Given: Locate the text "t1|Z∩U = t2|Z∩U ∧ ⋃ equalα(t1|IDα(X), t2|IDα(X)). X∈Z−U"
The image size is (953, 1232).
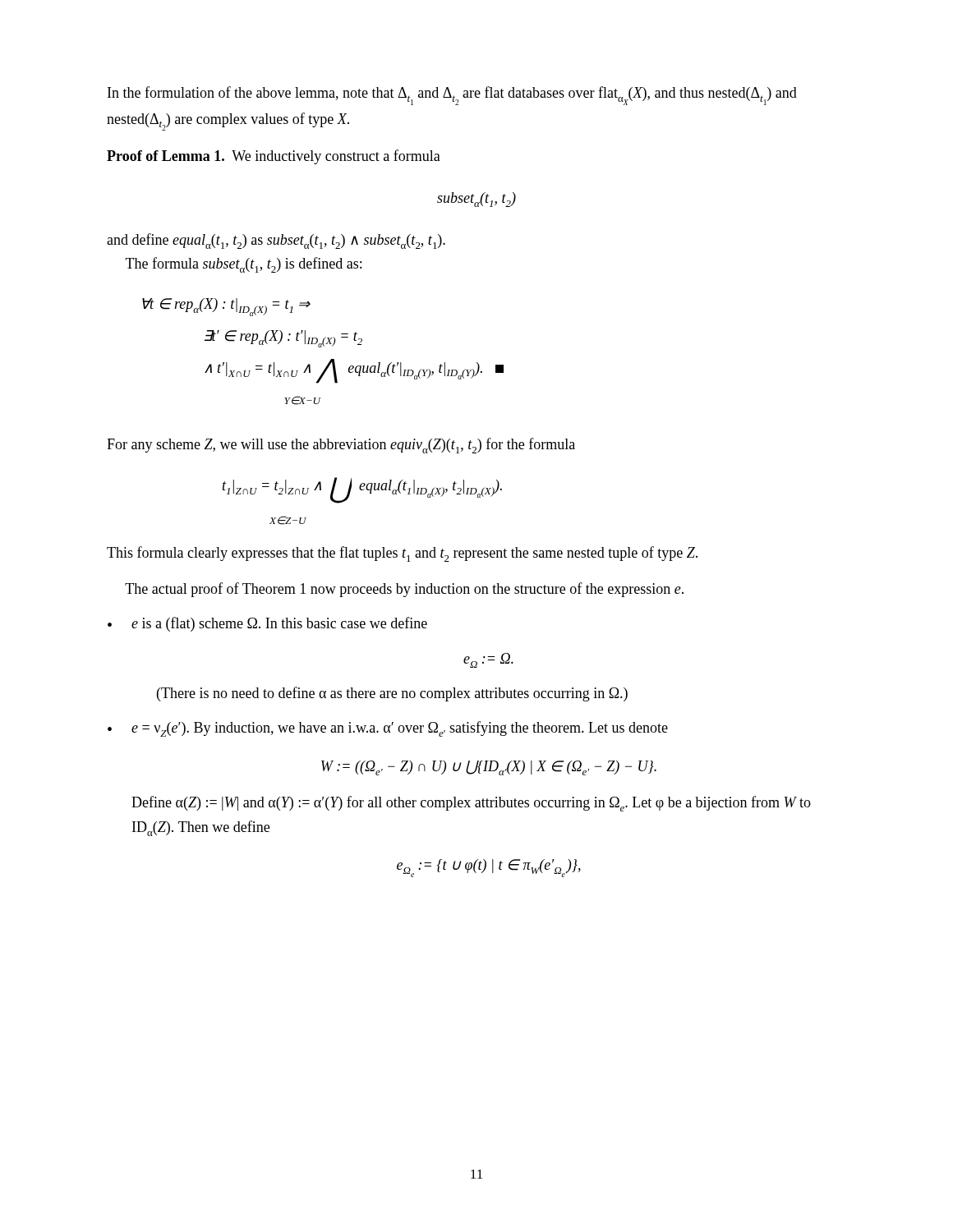Looking at the screenshot, I should pos(363,498).
